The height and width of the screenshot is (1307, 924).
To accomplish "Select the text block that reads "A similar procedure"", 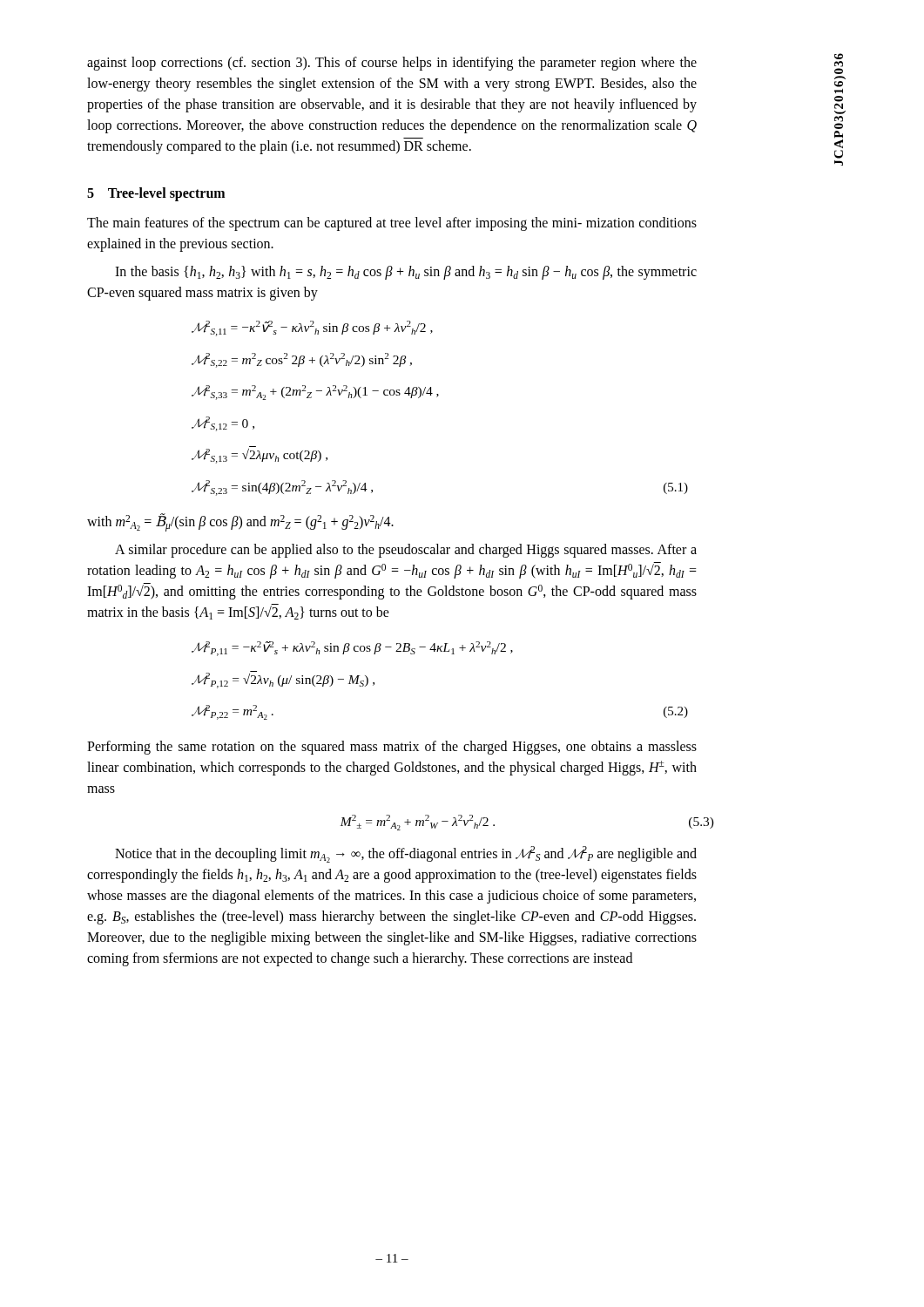I will (x=392, y=581).
